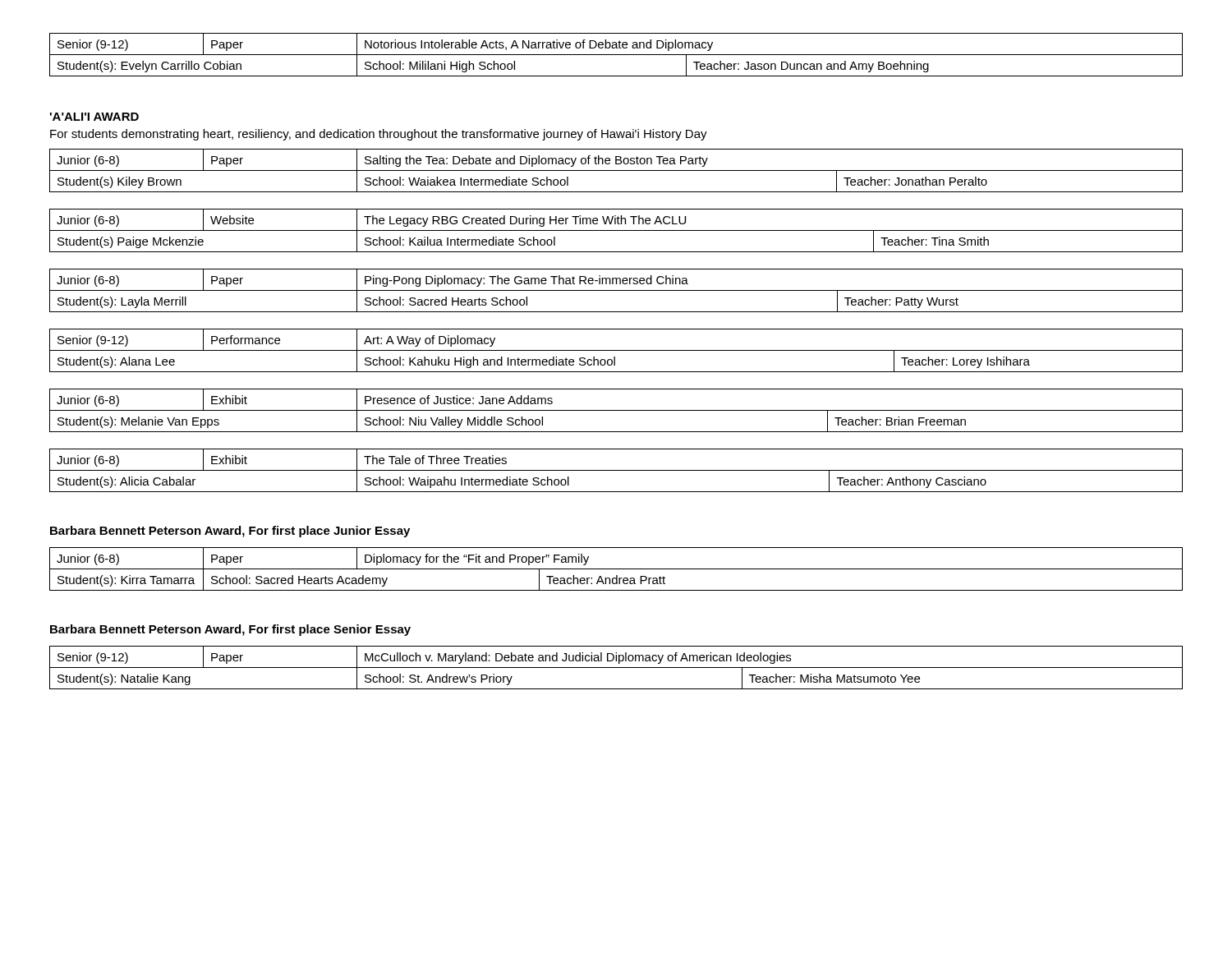
Task: Find the table that mentions "Teacher: Lorey Ishihara"
Action: [616, 350]
